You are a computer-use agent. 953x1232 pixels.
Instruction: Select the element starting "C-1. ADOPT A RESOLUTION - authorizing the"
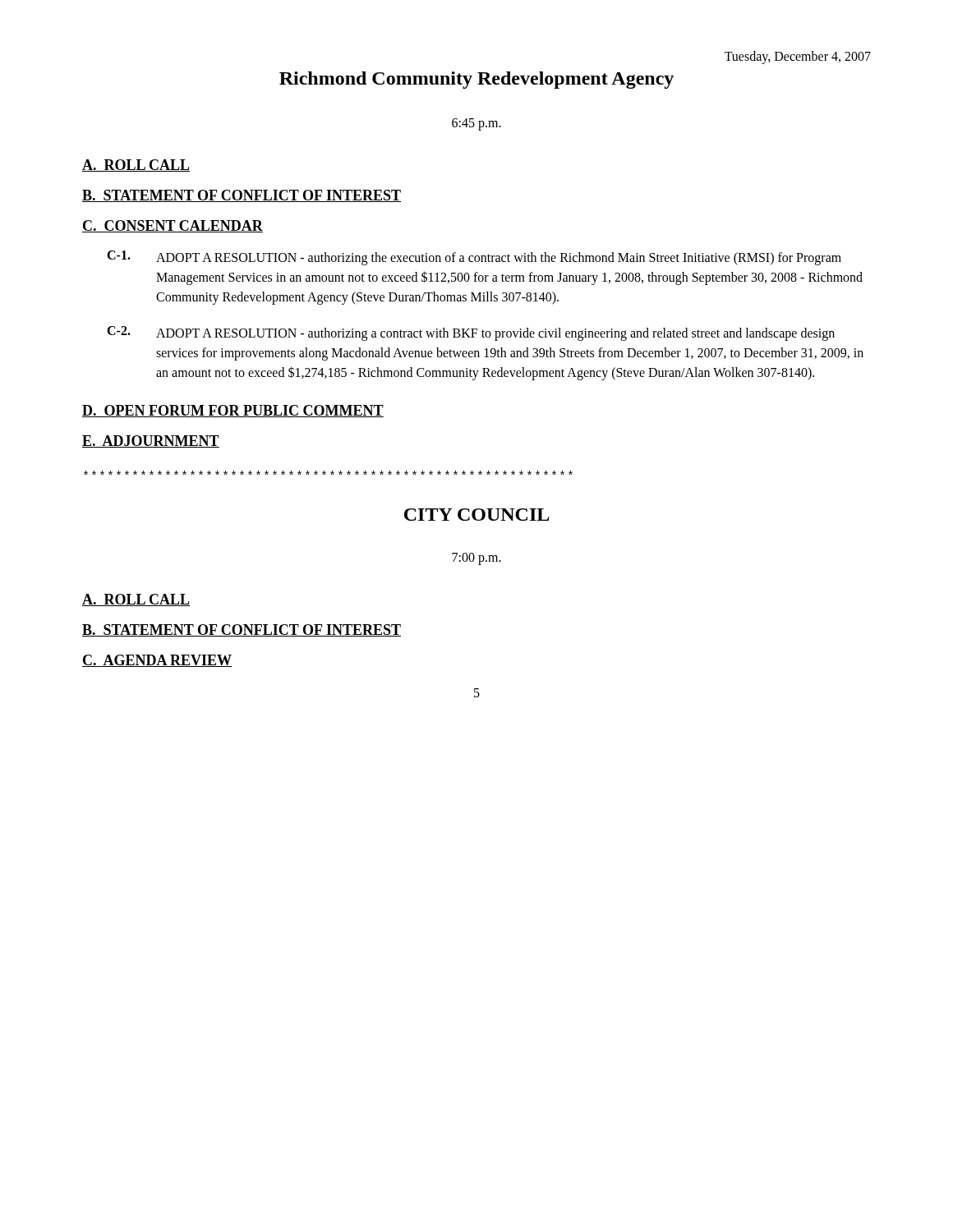coord(489,278)
